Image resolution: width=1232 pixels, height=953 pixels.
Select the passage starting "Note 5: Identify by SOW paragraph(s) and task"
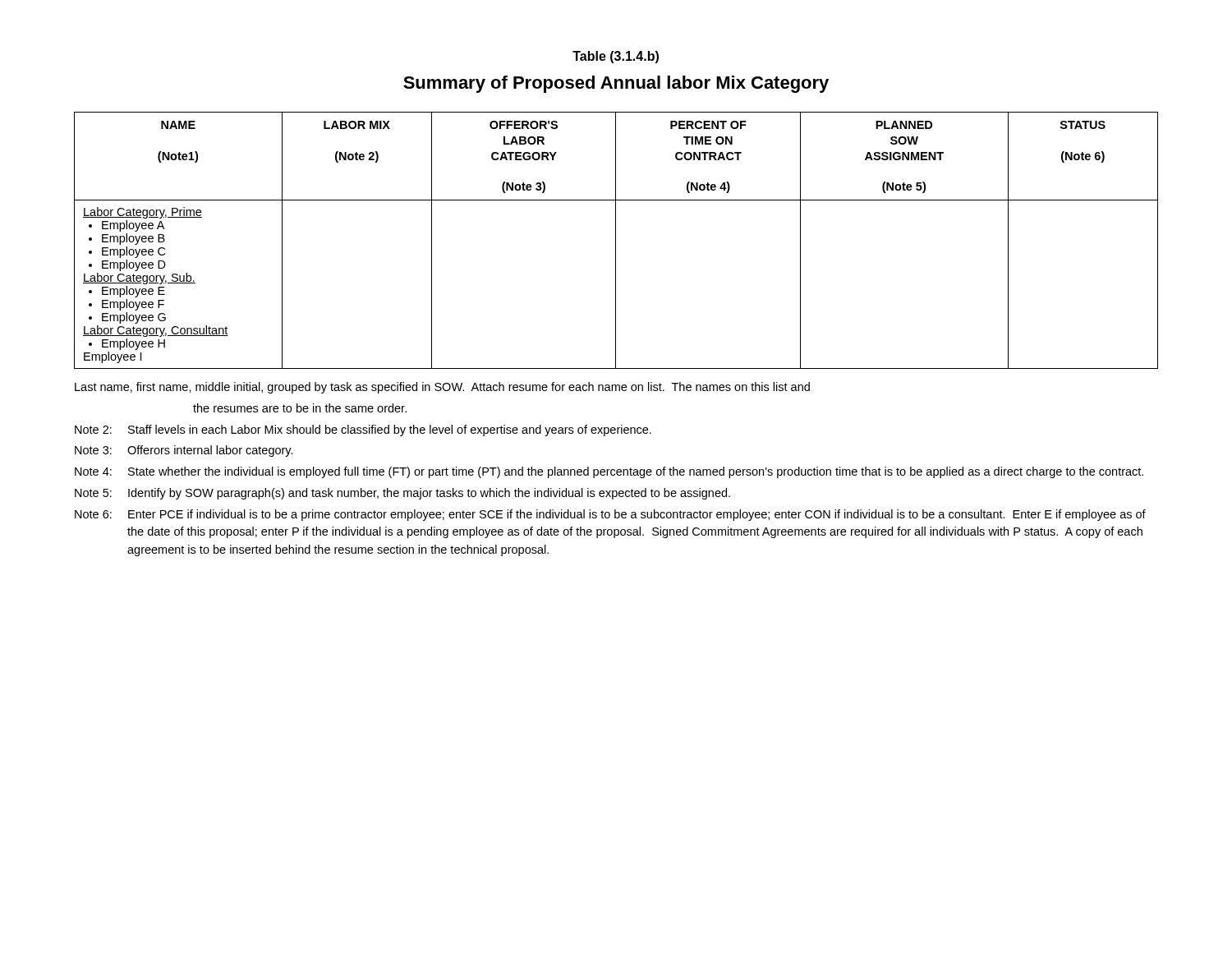coord(616,494)
